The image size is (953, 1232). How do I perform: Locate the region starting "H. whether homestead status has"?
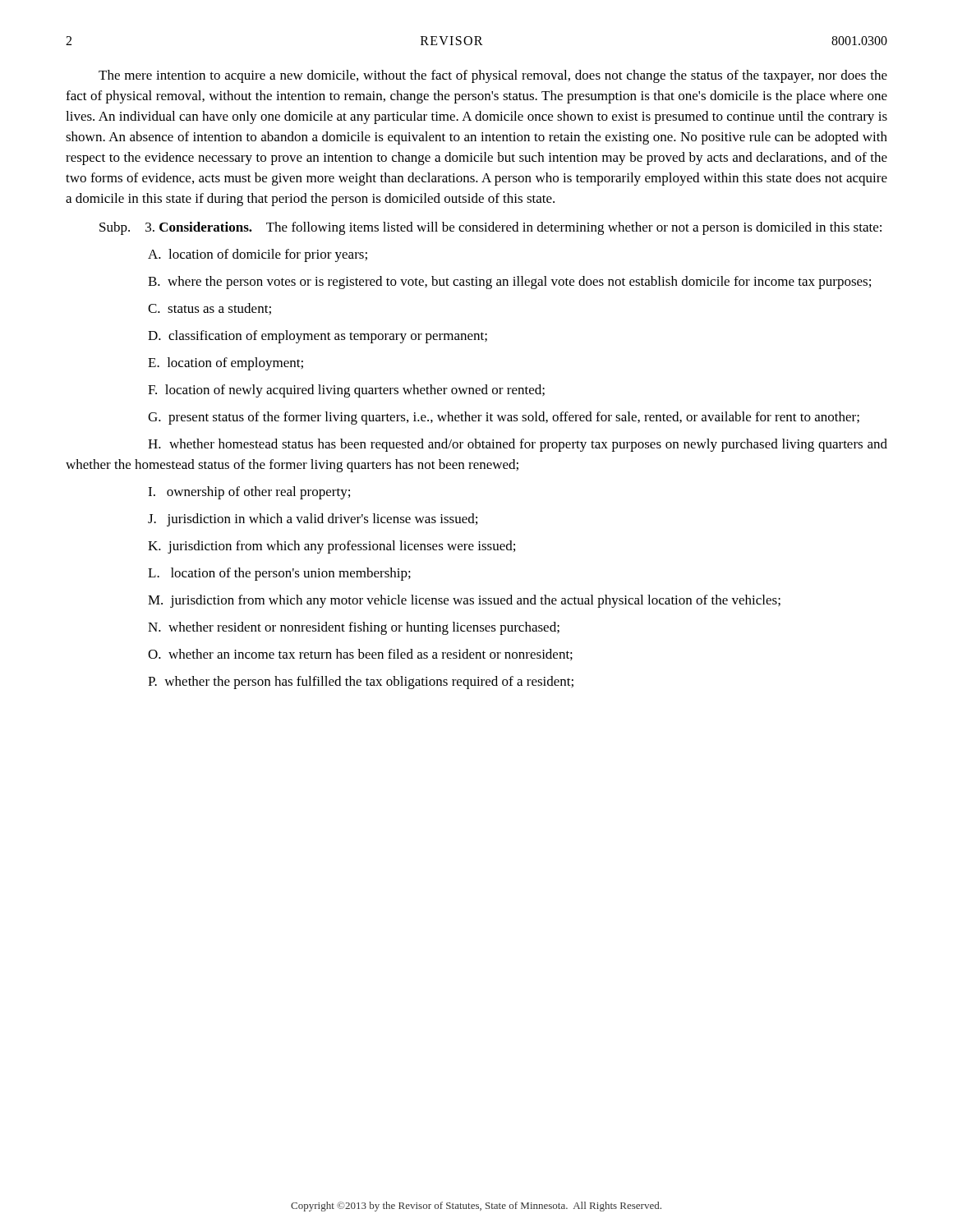tap(476, 454)
